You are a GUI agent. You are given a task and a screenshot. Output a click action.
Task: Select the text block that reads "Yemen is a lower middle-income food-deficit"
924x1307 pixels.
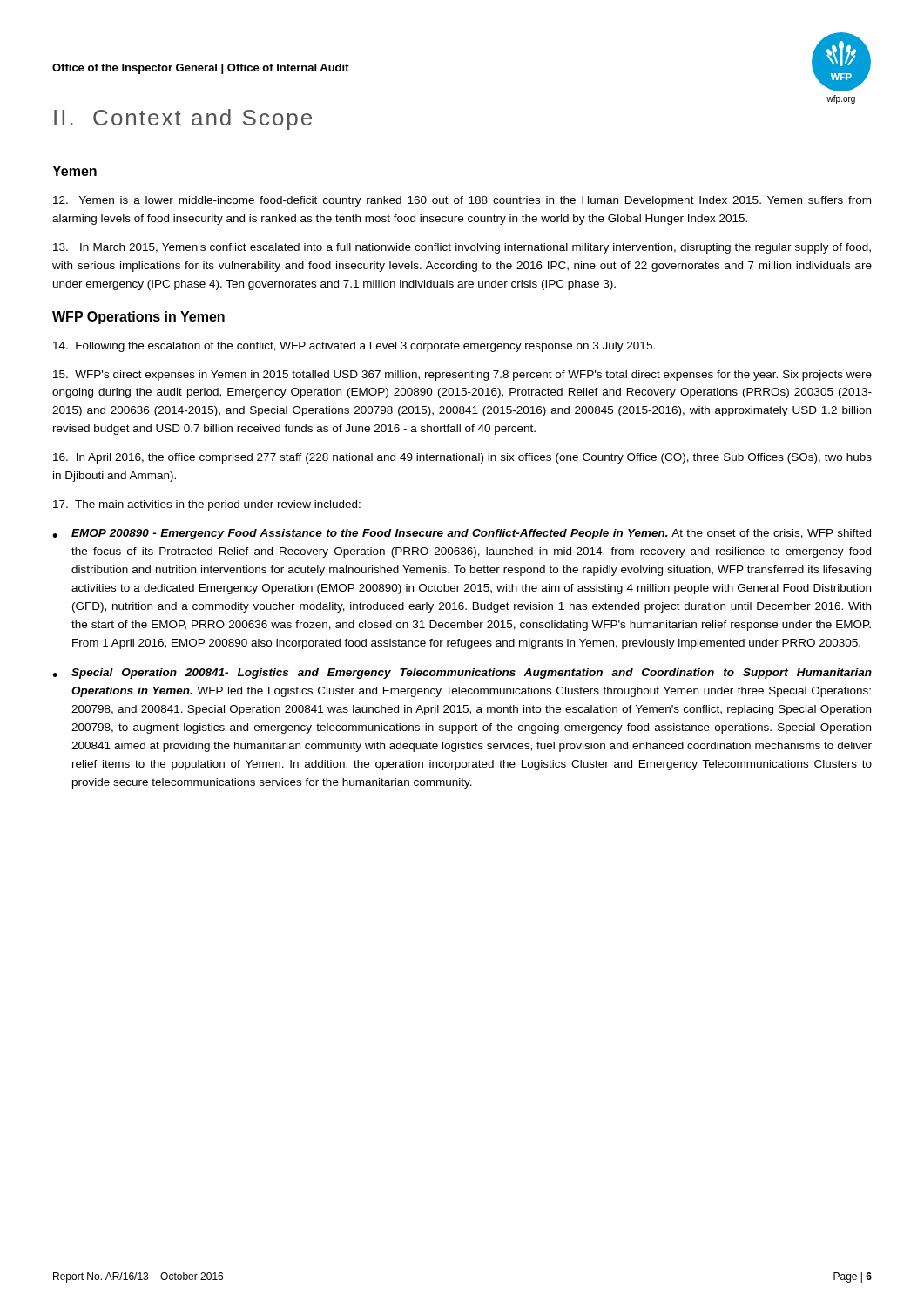coord(462,209)
